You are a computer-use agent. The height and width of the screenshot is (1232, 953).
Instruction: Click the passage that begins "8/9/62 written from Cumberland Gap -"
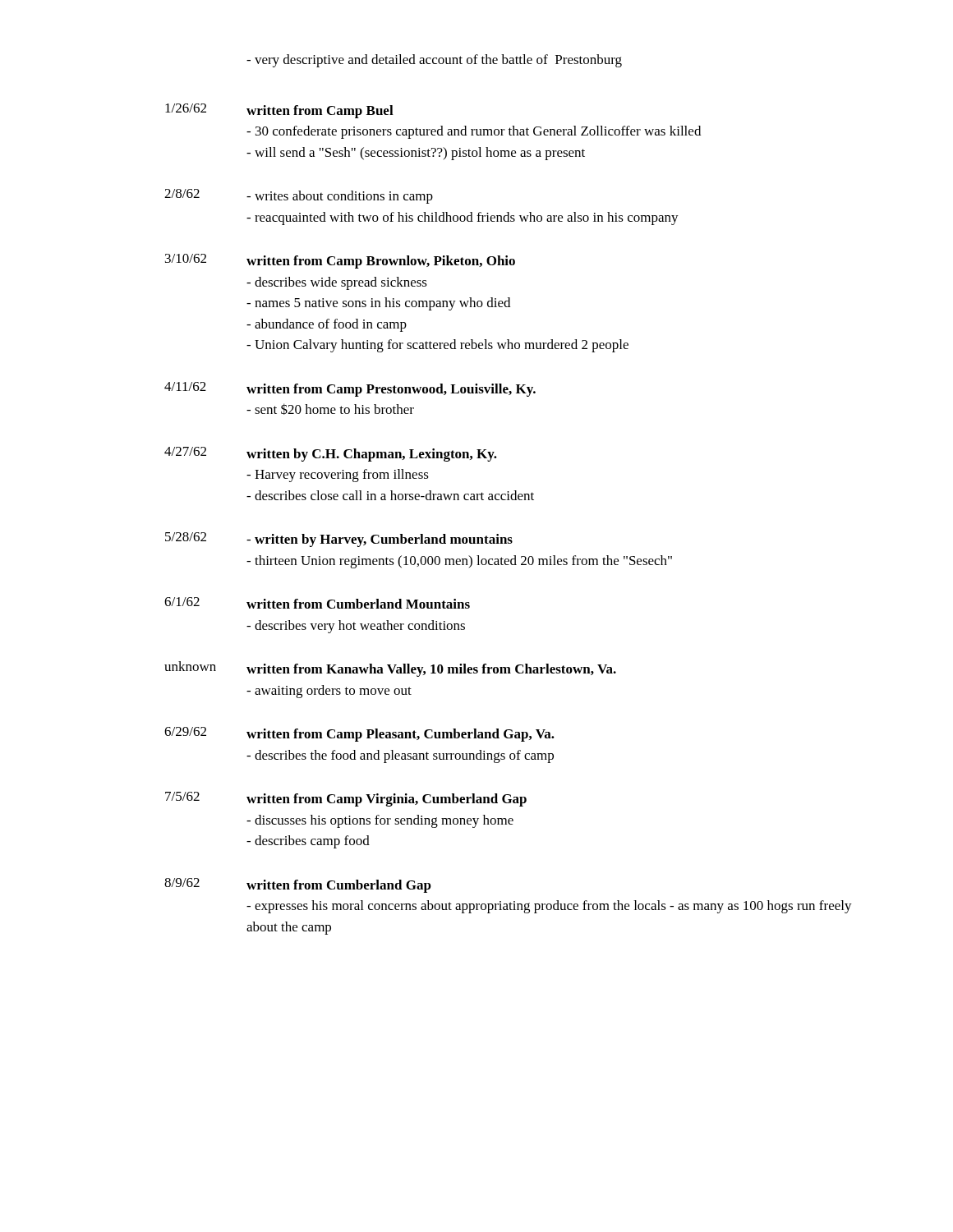tap(518, 906)
